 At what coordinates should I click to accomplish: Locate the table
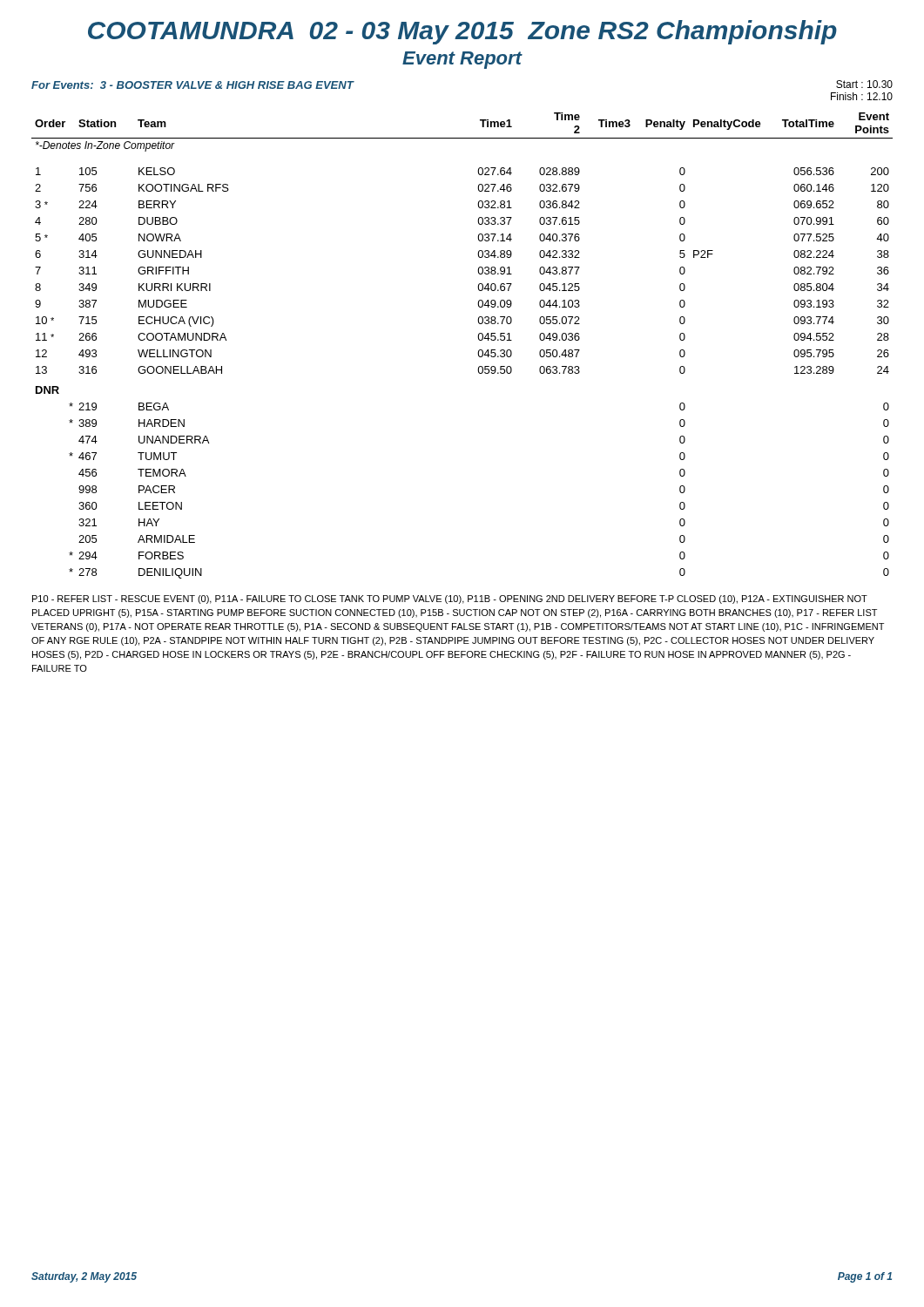tap(462, 344)
